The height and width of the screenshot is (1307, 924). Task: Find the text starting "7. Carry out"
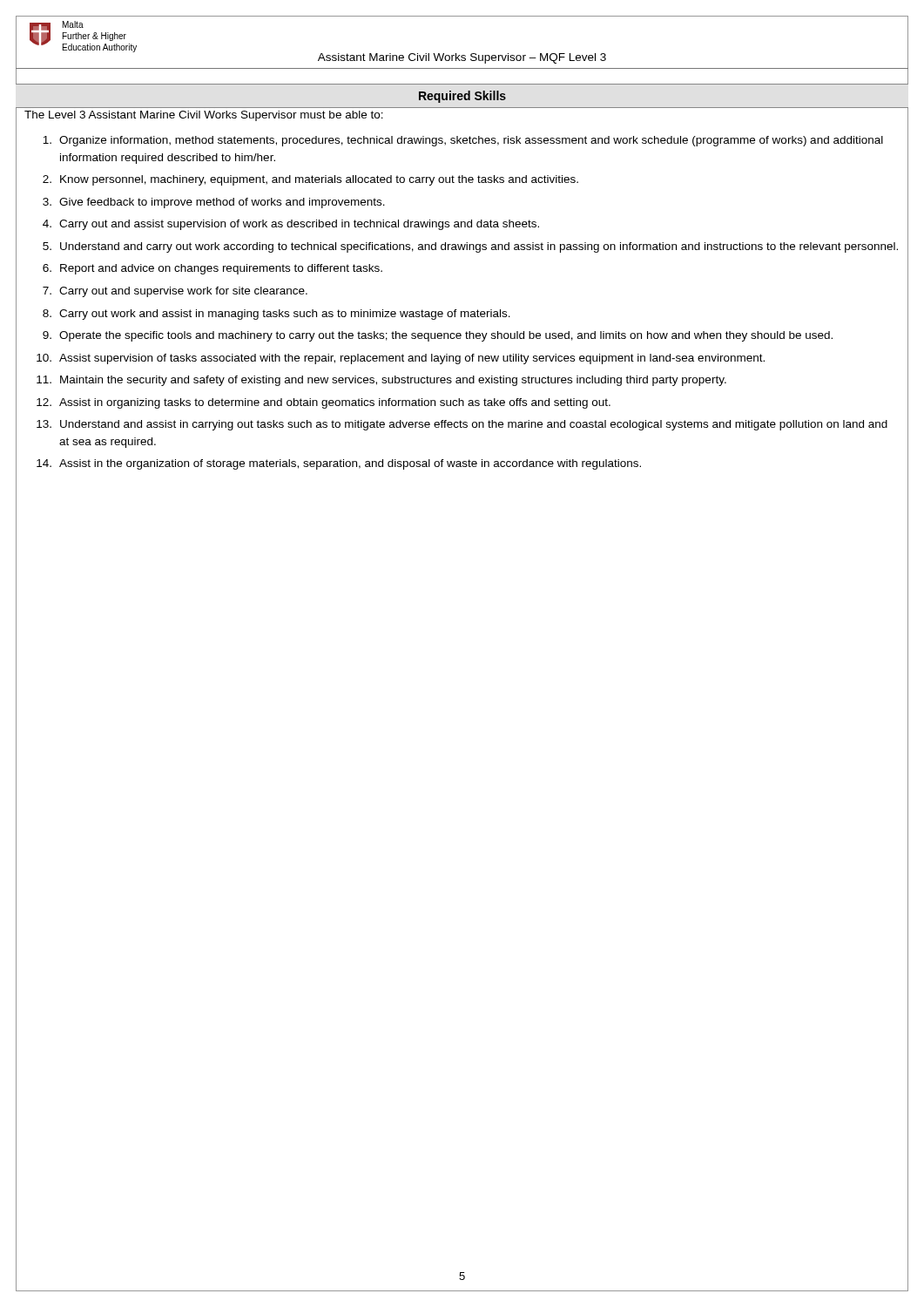coord(175,292)
